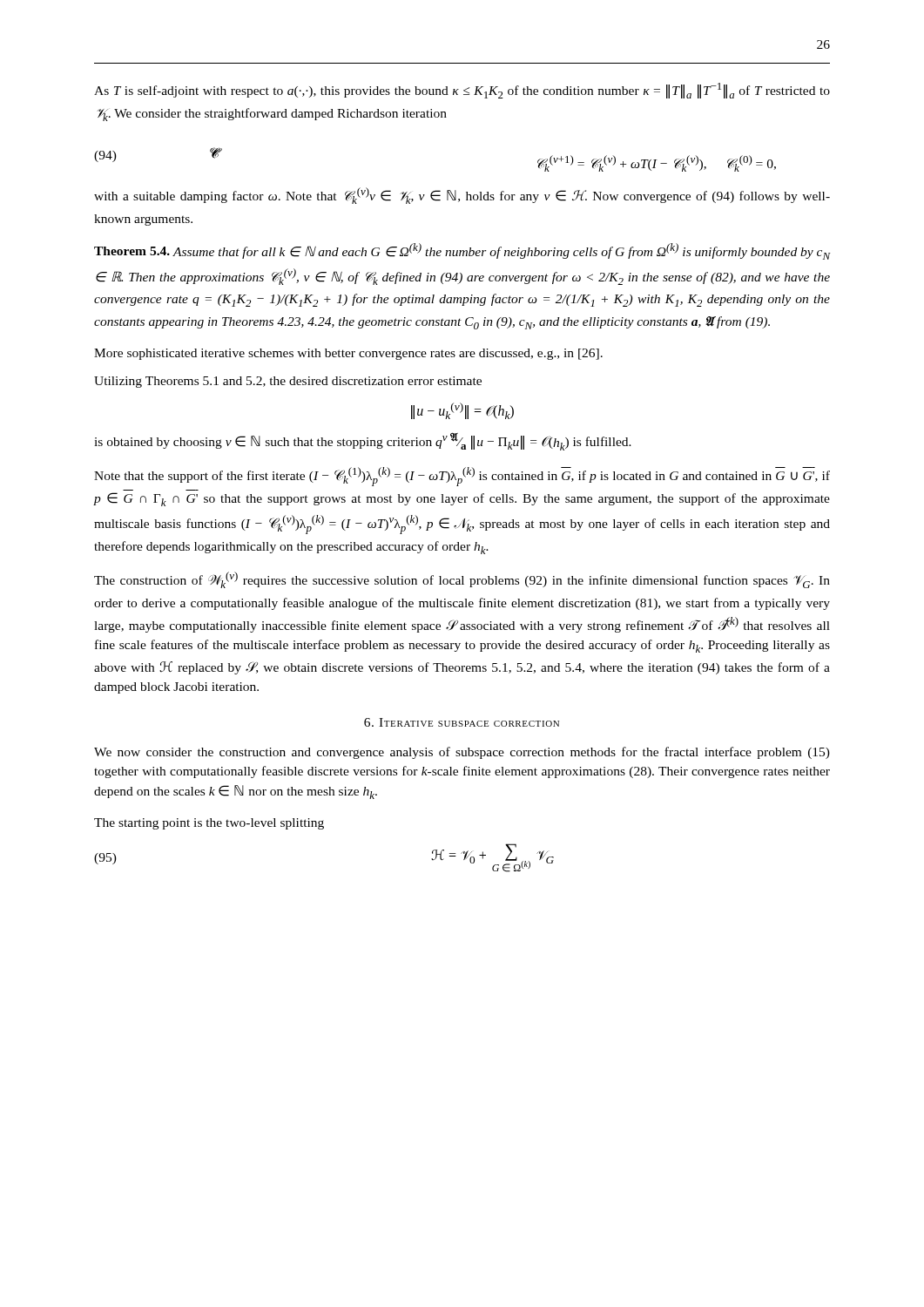Click on the text starting "The construction of 𝒲k(ν) requires the successive solution"
Viewport: 924px width, 1307px height.
(462, 633)
